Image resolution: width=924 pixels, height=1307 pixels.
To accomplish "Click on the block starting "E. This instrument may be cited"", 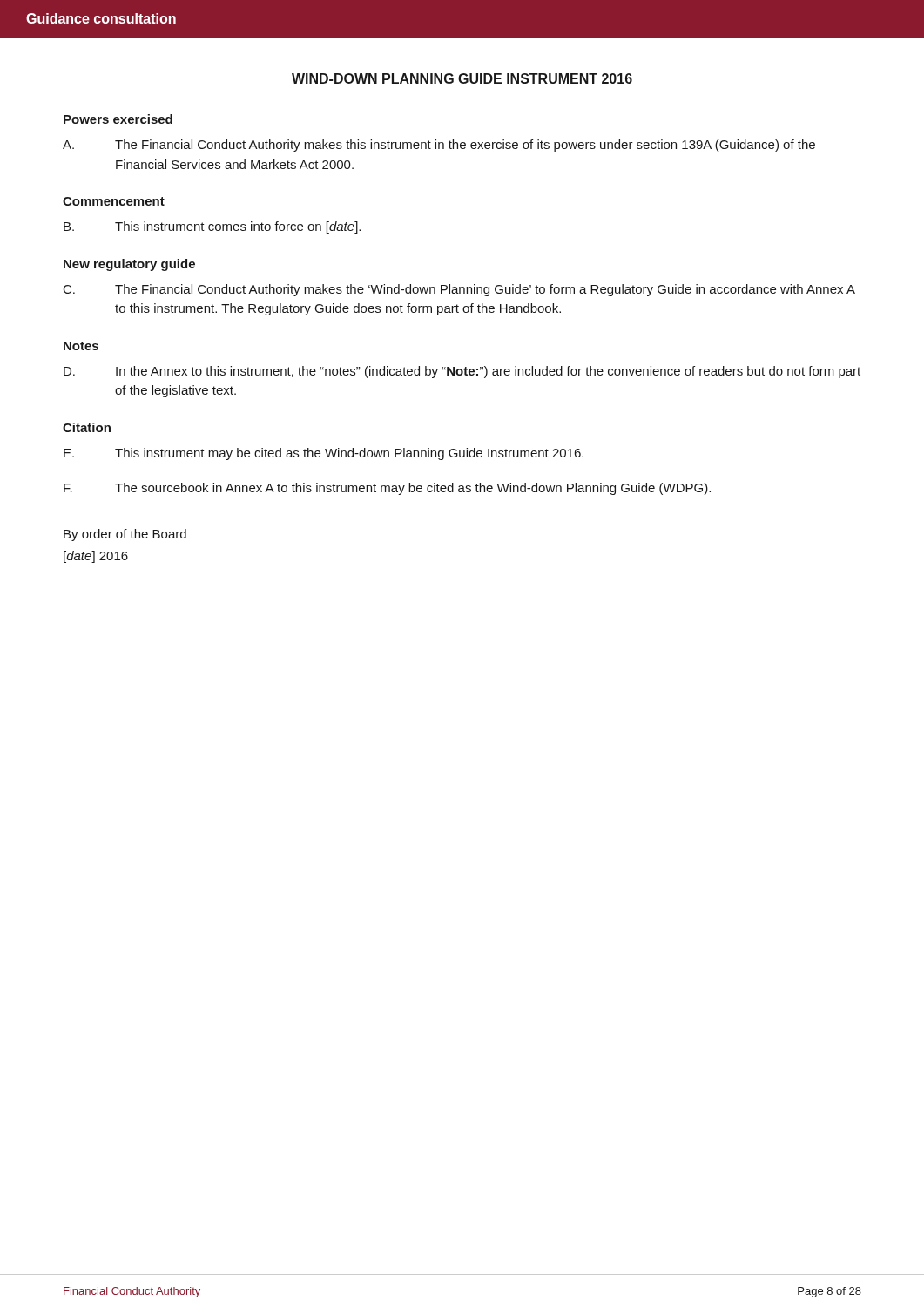I will [x=462, y=453].
